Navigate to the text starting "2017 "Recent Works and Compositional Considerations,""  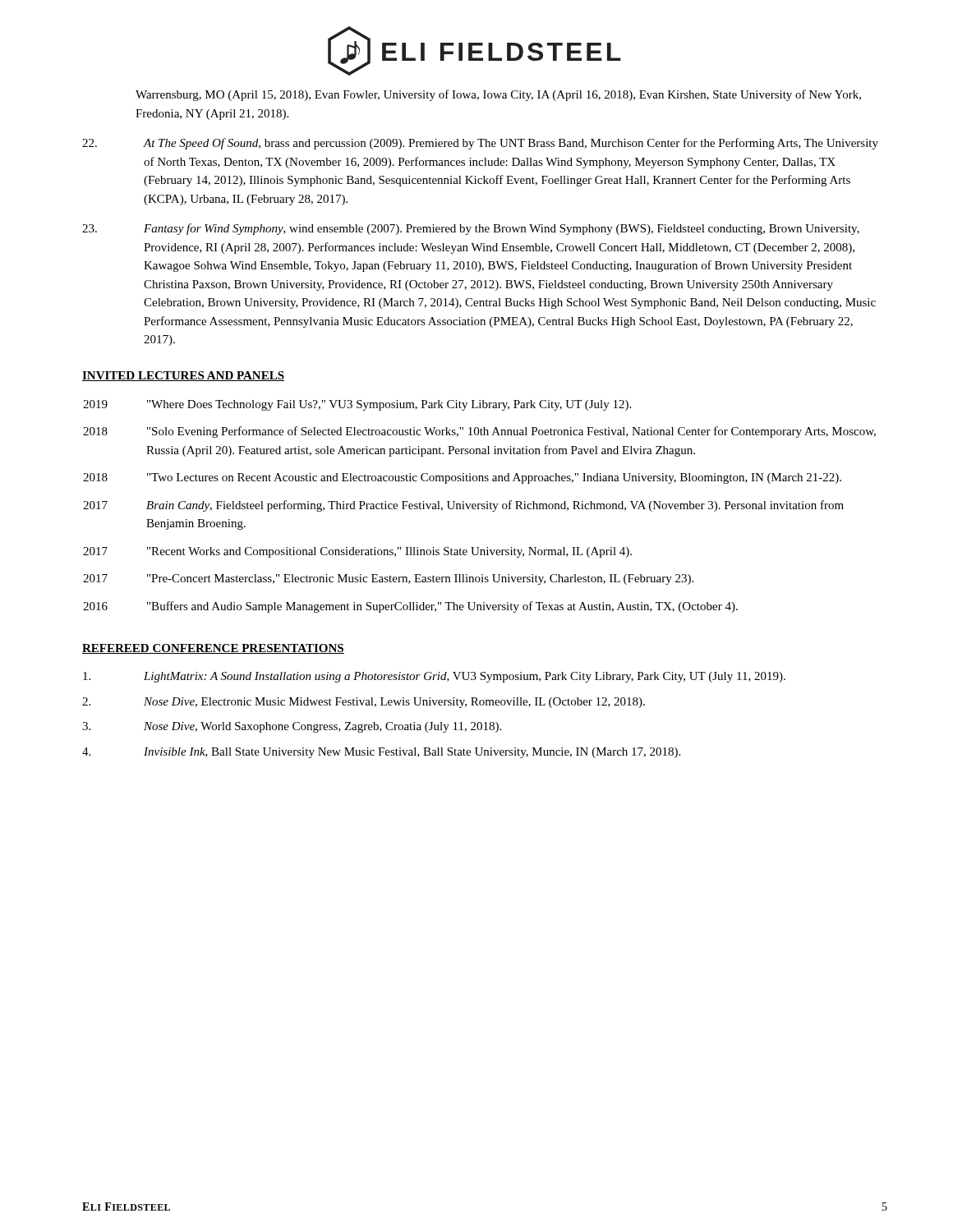(485, 555)
